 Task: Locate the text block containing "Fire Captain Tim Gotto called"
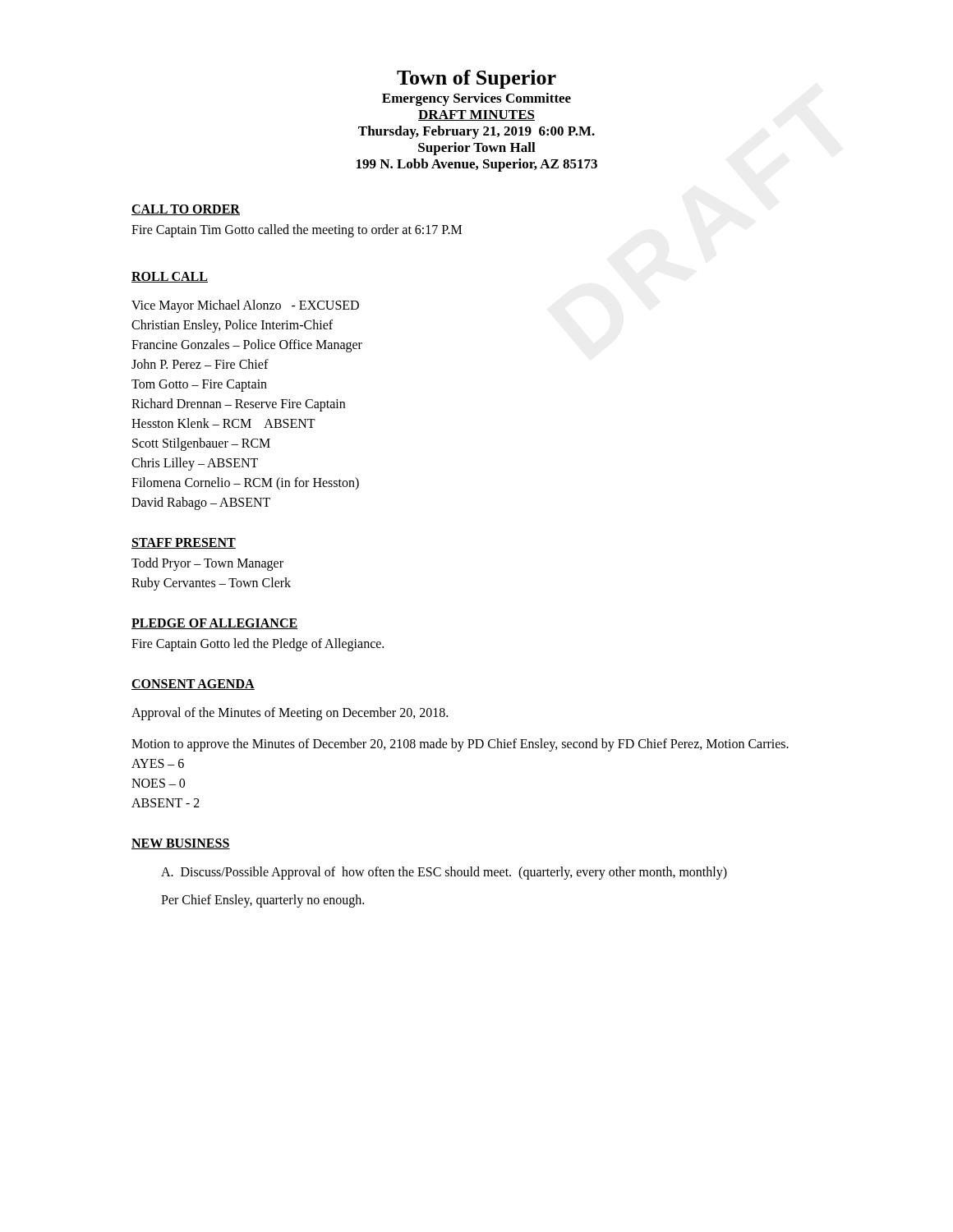pos(297,230)
